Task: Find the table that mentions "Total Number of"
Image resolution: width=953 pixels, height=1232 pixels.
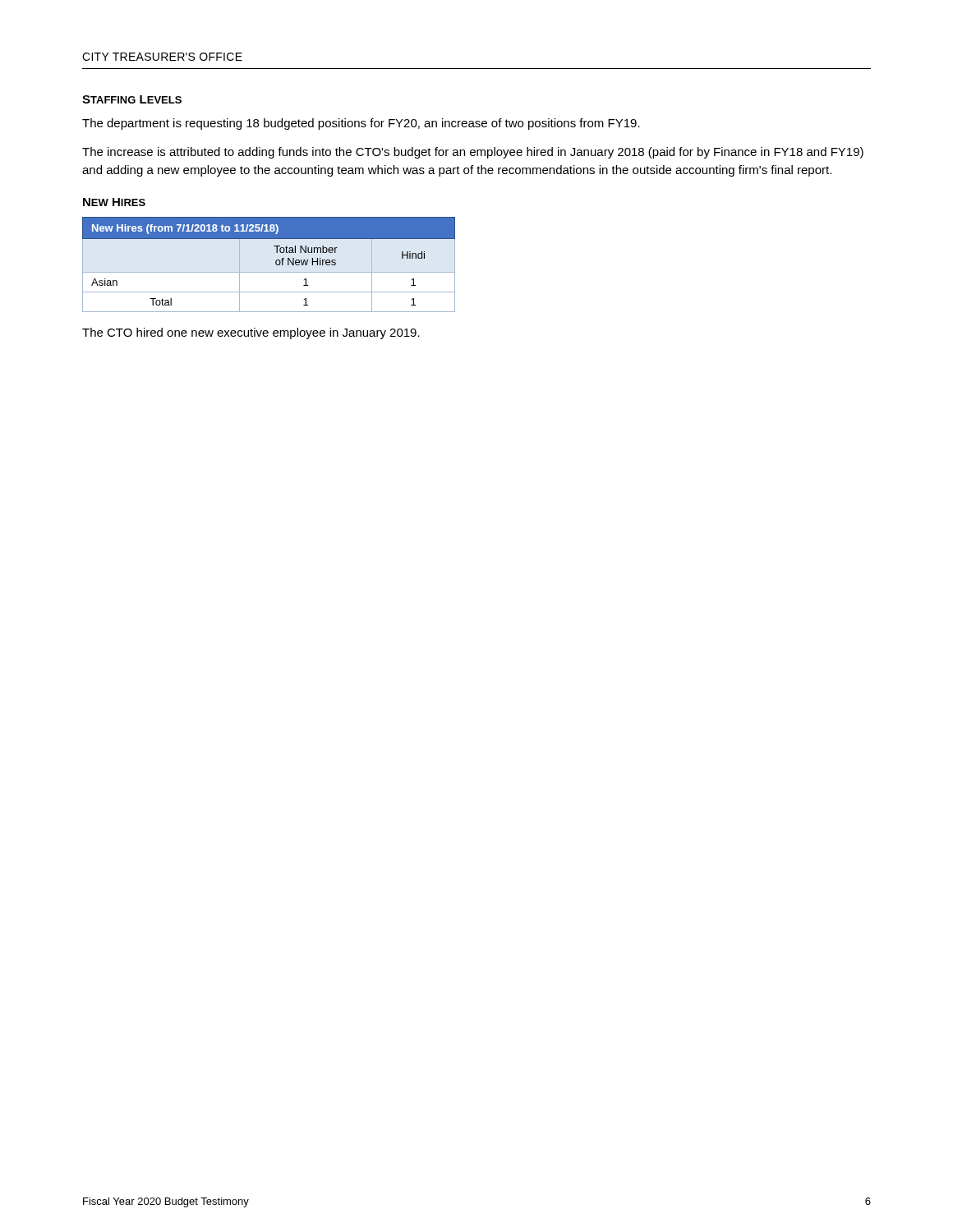Action: click(476, 264)
